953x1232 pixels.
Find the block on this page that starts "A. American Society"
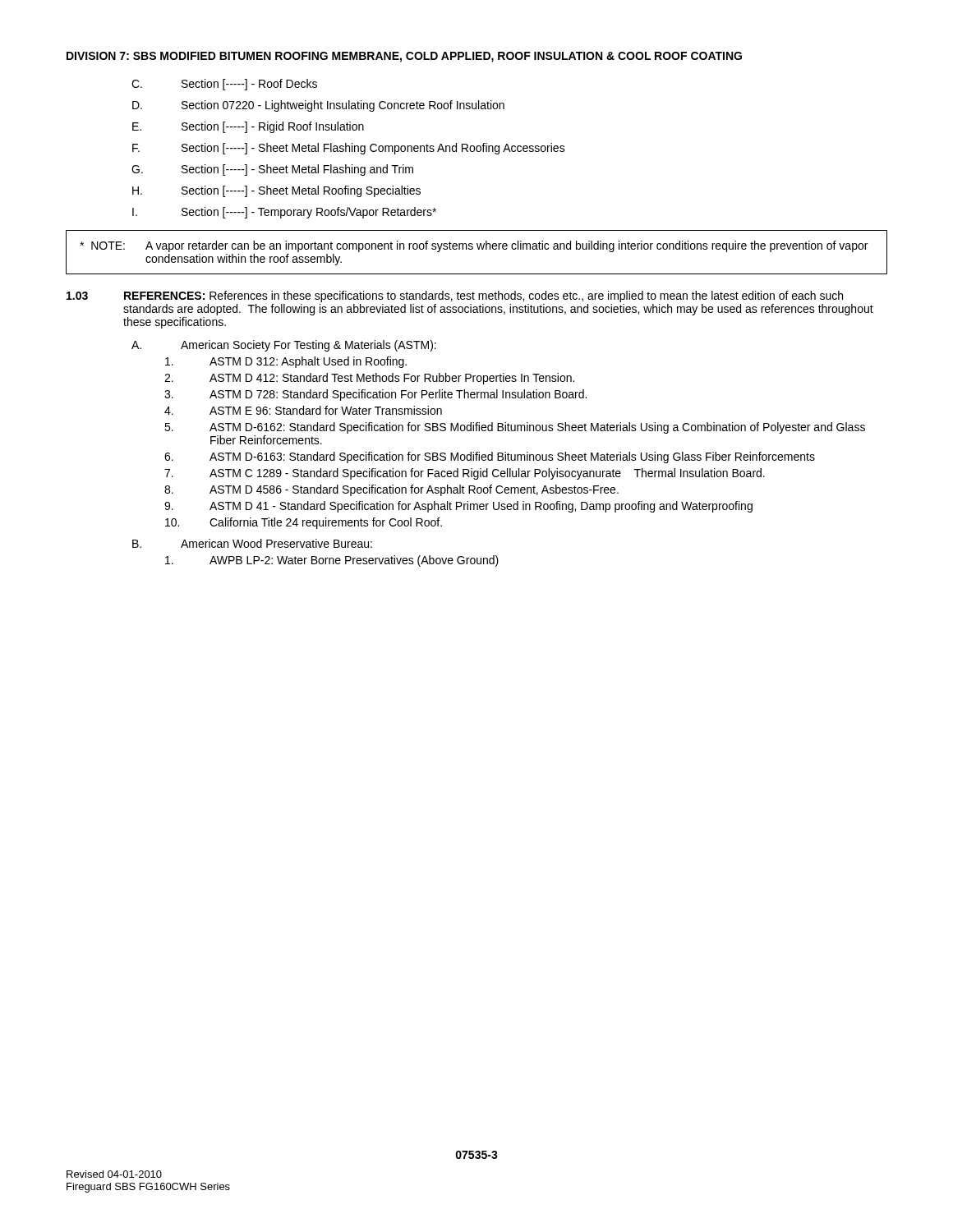284,346
